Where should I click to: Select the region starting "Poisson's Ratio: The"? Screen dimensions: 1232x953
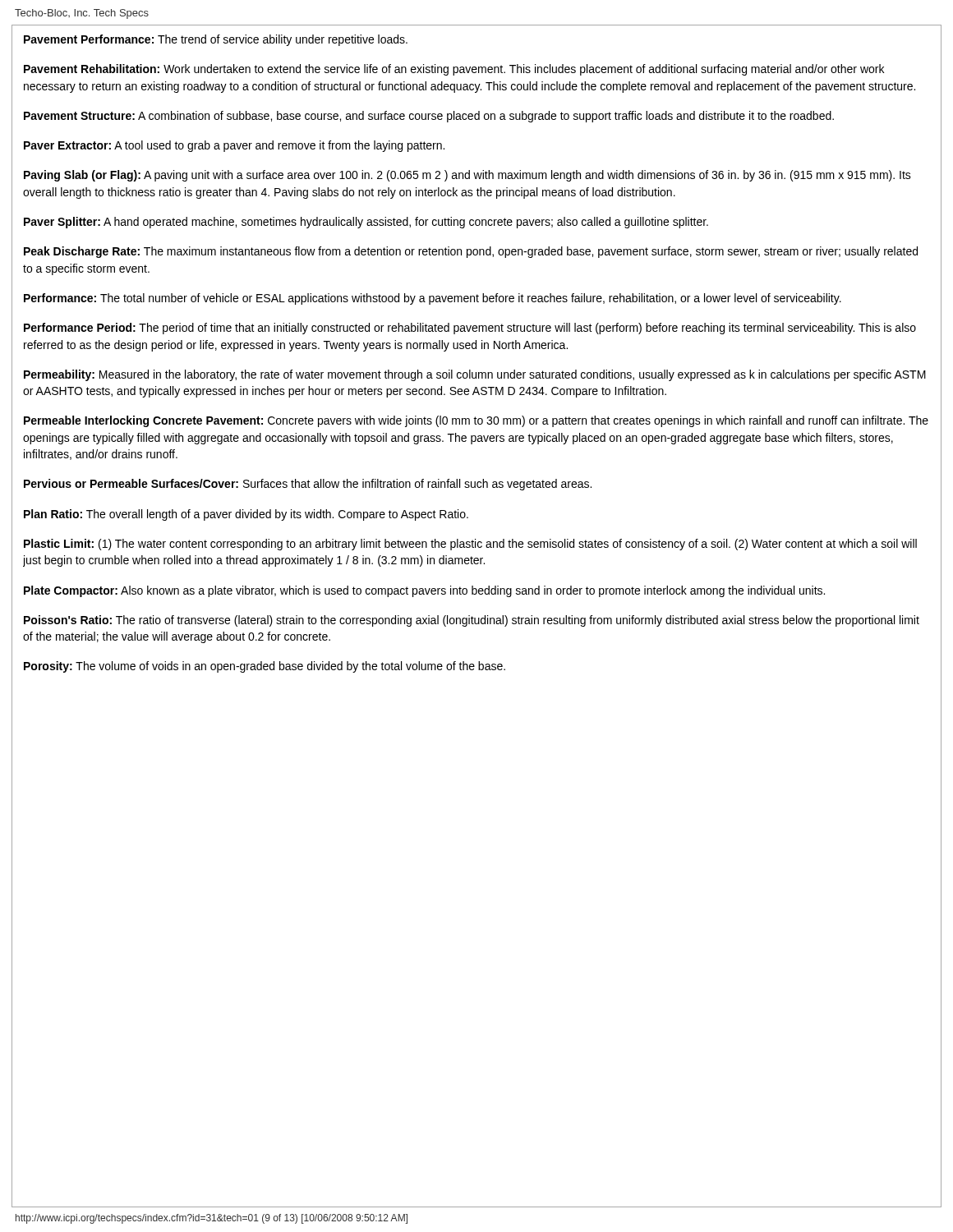(x=471, y=628)
